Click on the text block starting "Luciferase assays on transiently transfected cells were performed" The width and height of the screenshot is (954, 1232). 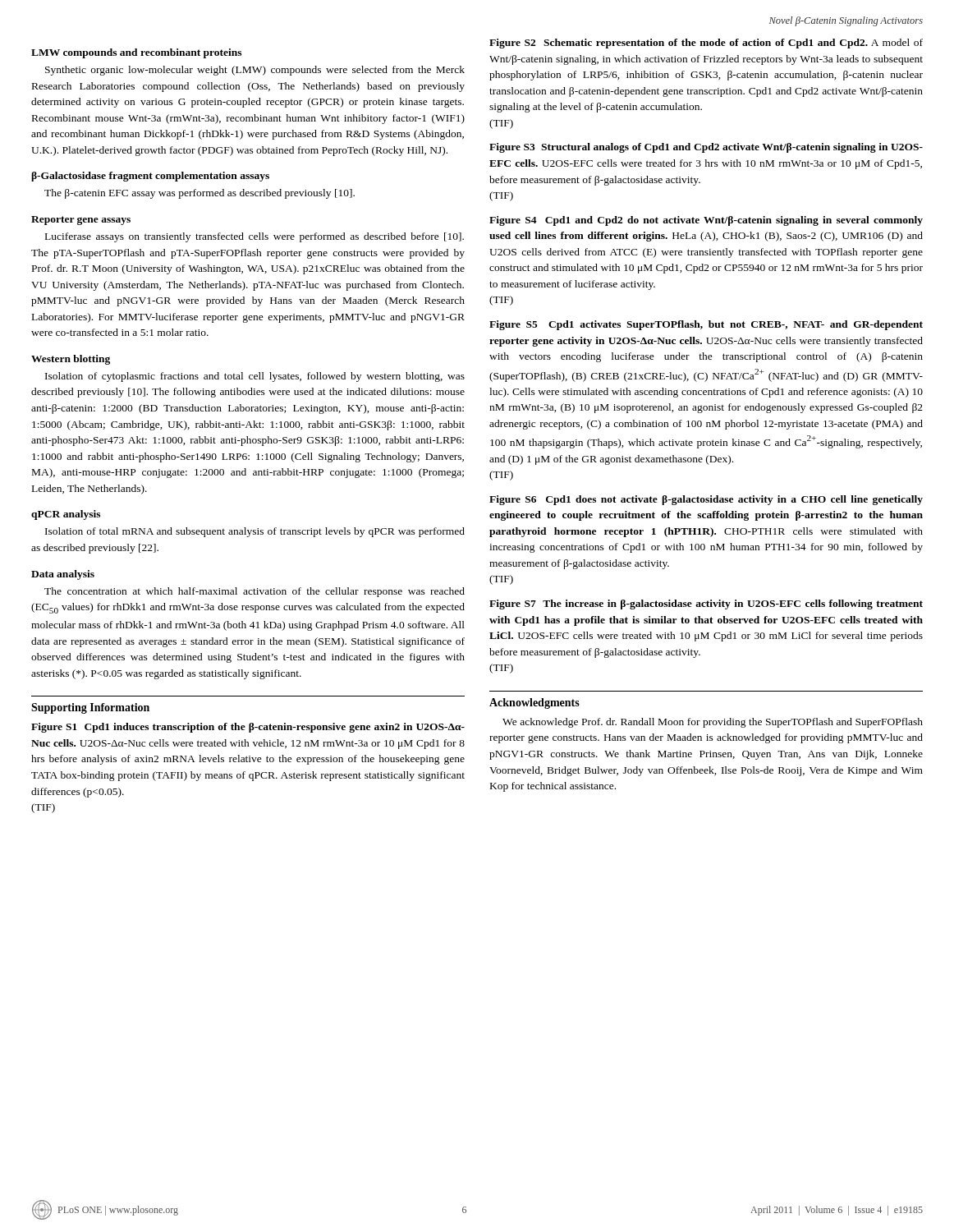tap(248, 284)
